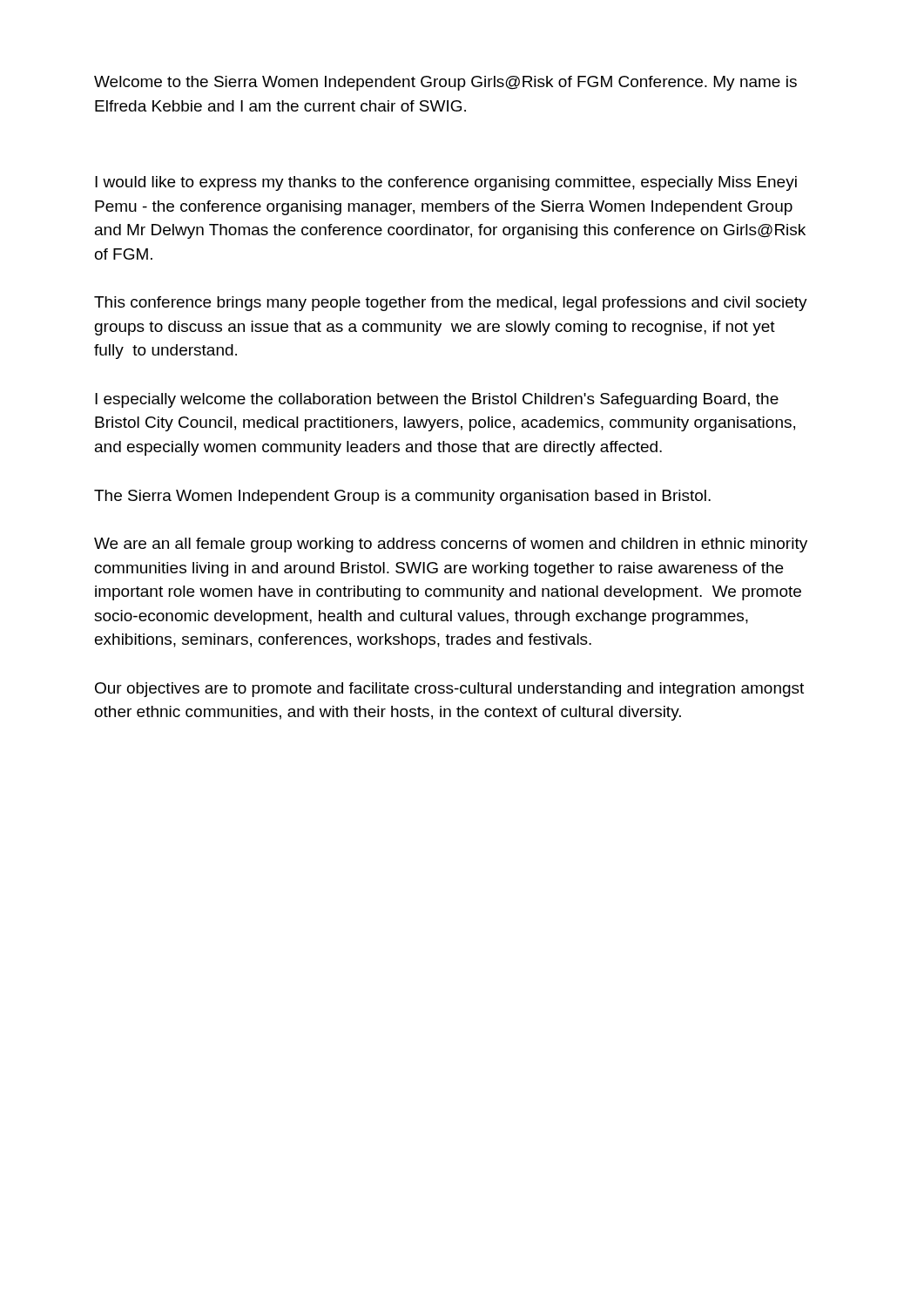Navigate to the region starting "The Sierra Women Independent"
924x1307 pixels.
[403, 495]
